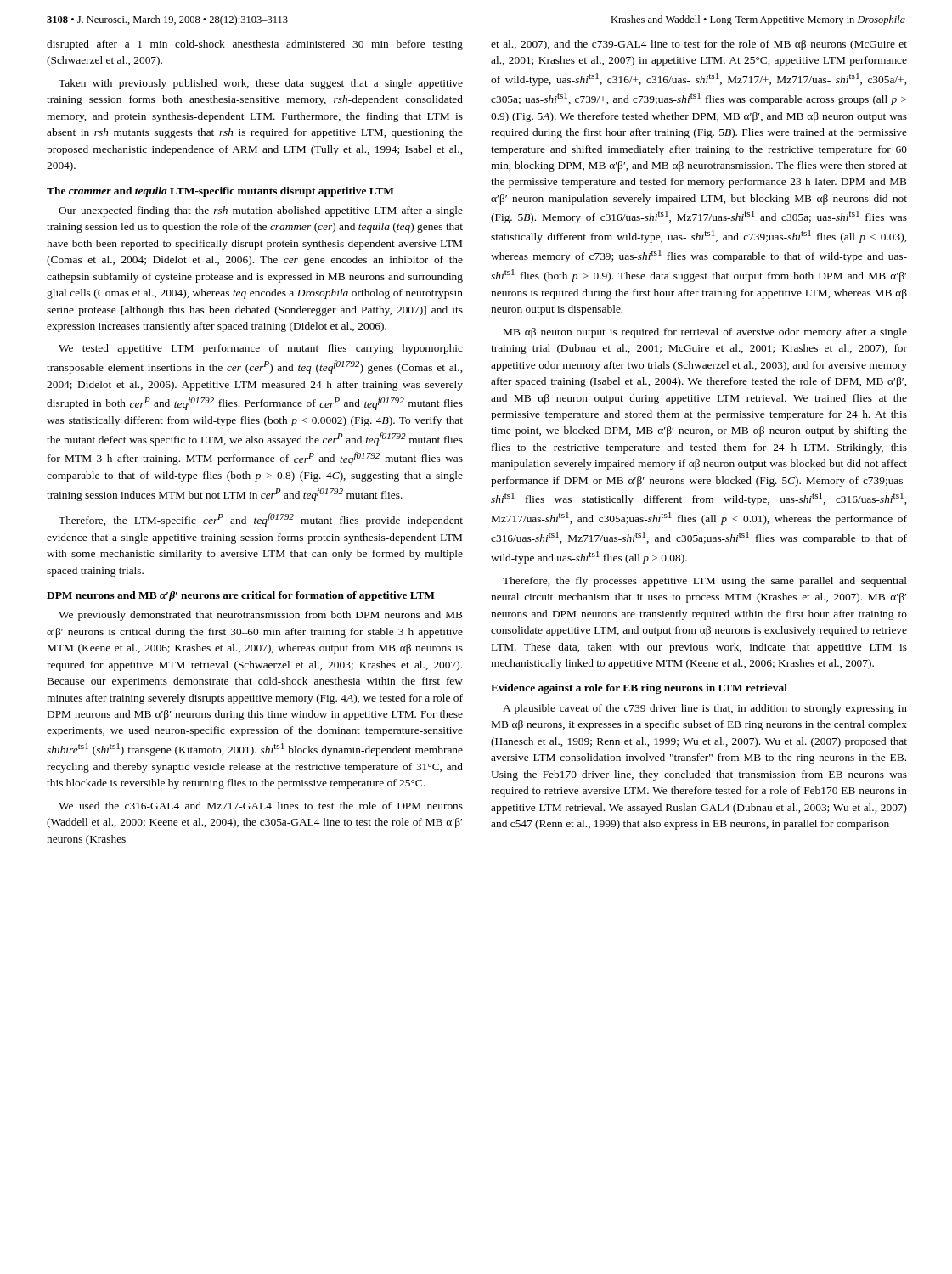The width and height of the screenshot is (952, 1274).
Task: Select the region starting "Our unexpected finding that"
Action: 255,268
